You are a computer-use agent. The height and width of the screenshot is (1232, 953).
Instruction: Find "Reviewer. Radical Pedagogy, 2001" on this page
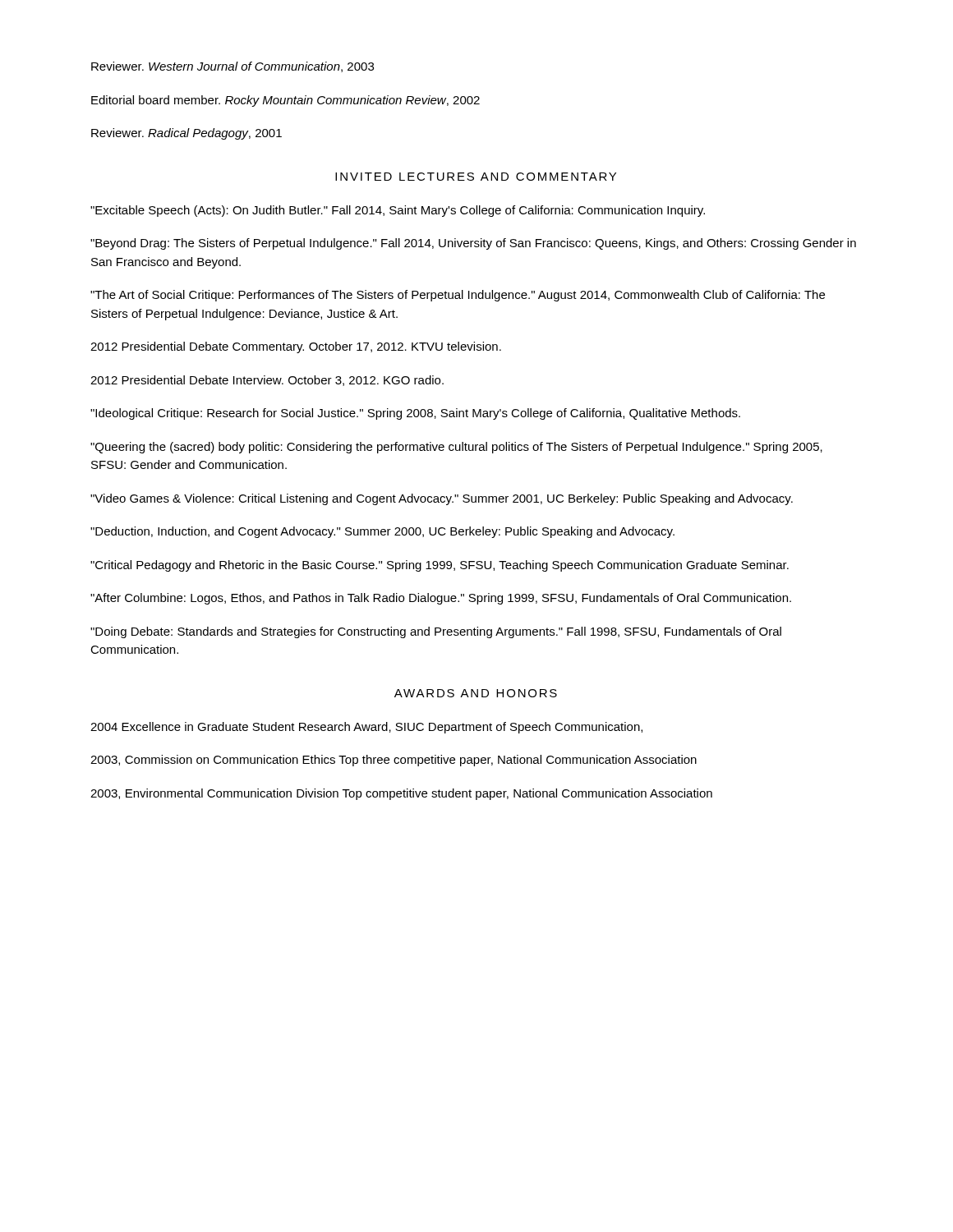[186, 133]
